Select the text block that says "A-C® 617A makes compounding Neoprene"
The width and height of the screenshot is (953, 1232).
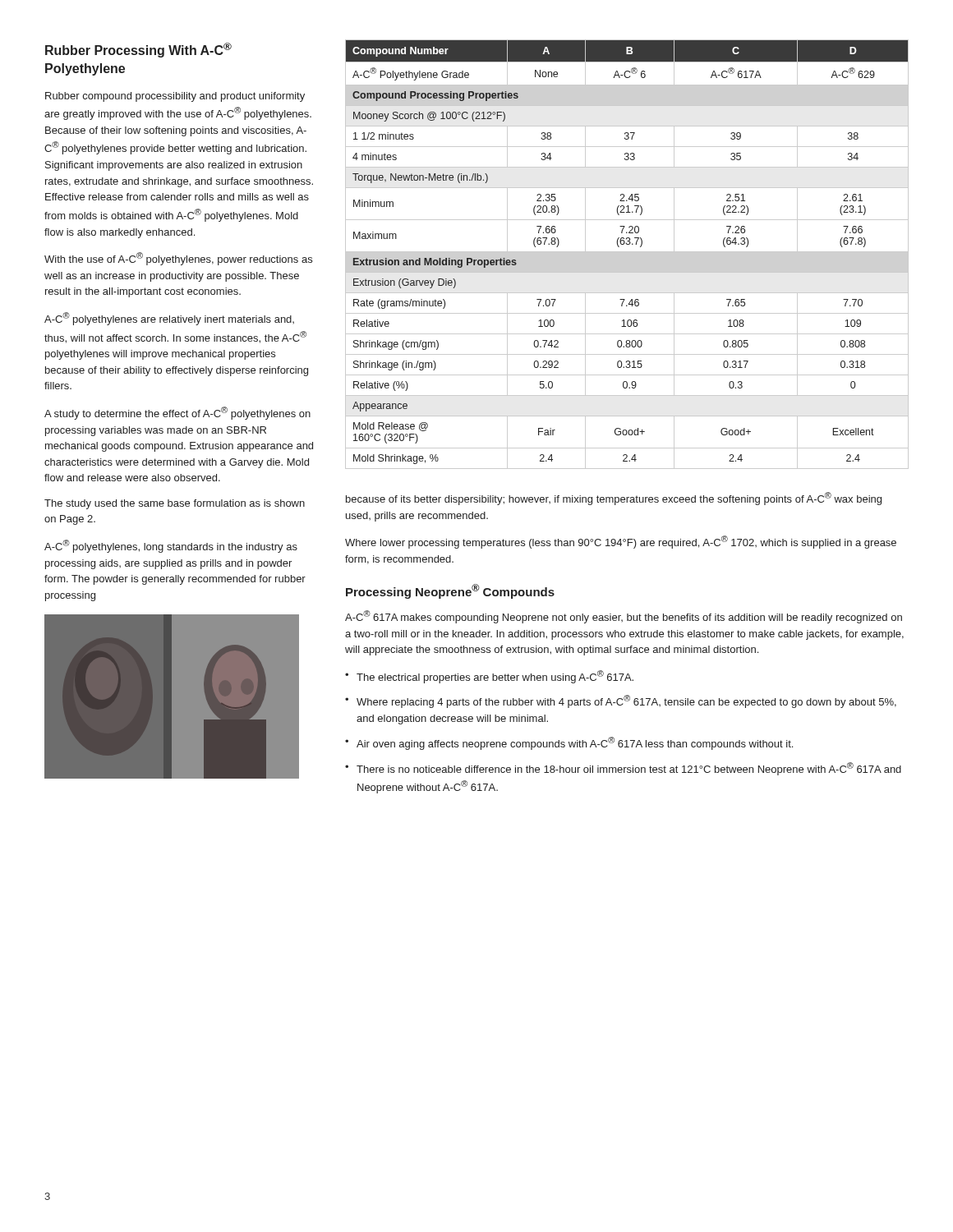627,632
